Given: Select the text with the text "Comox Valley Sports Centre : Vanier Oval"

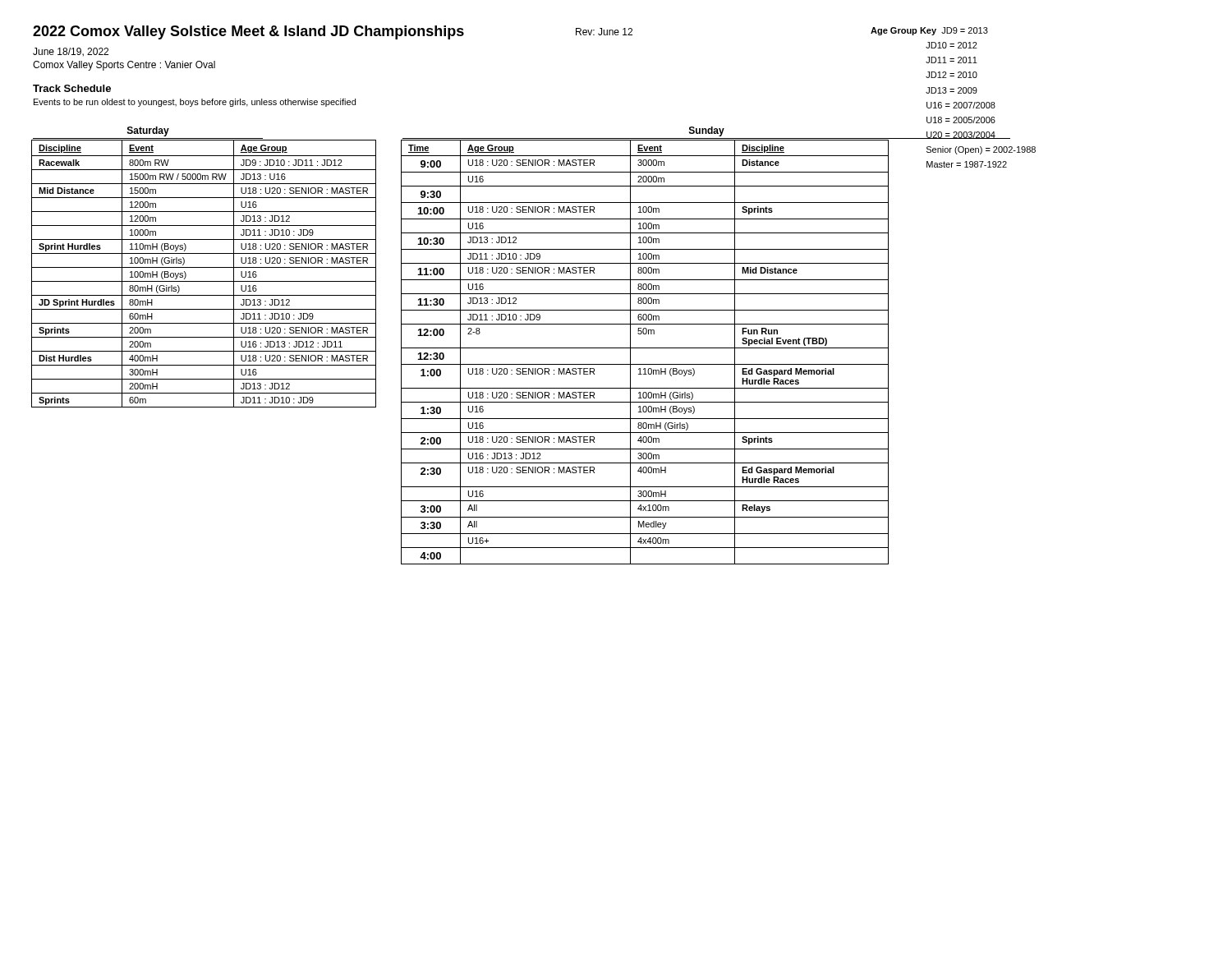Looking at the screenshot, I should pyautogui.click(x=124, y=65).
